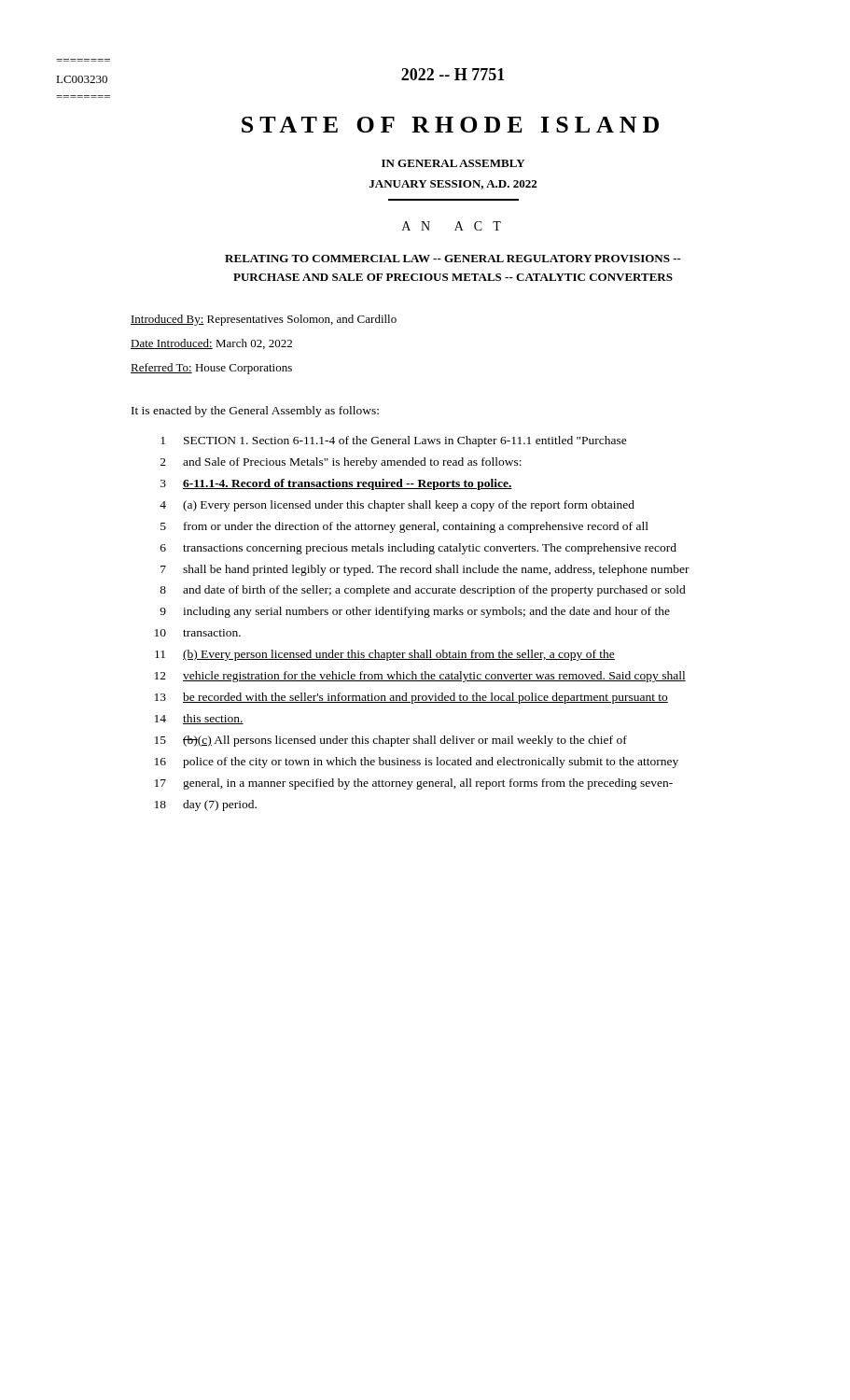Find the block on this page that starts "8 and date of birth"
Image resolution: width=850 pixels, height=1400 pixels.
[x=453, y=591]
